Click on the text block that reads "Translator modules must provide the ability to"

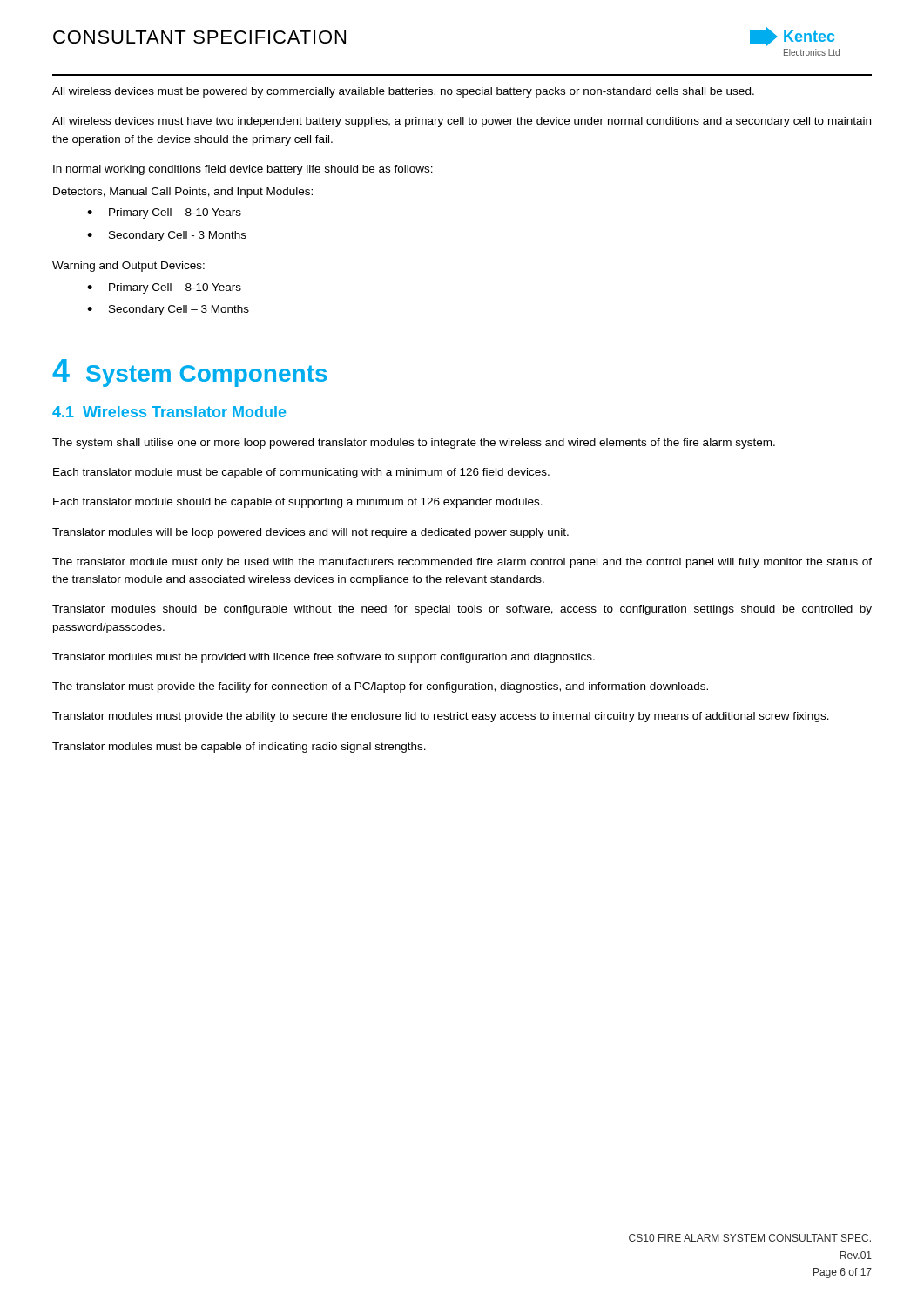point(441,716)
